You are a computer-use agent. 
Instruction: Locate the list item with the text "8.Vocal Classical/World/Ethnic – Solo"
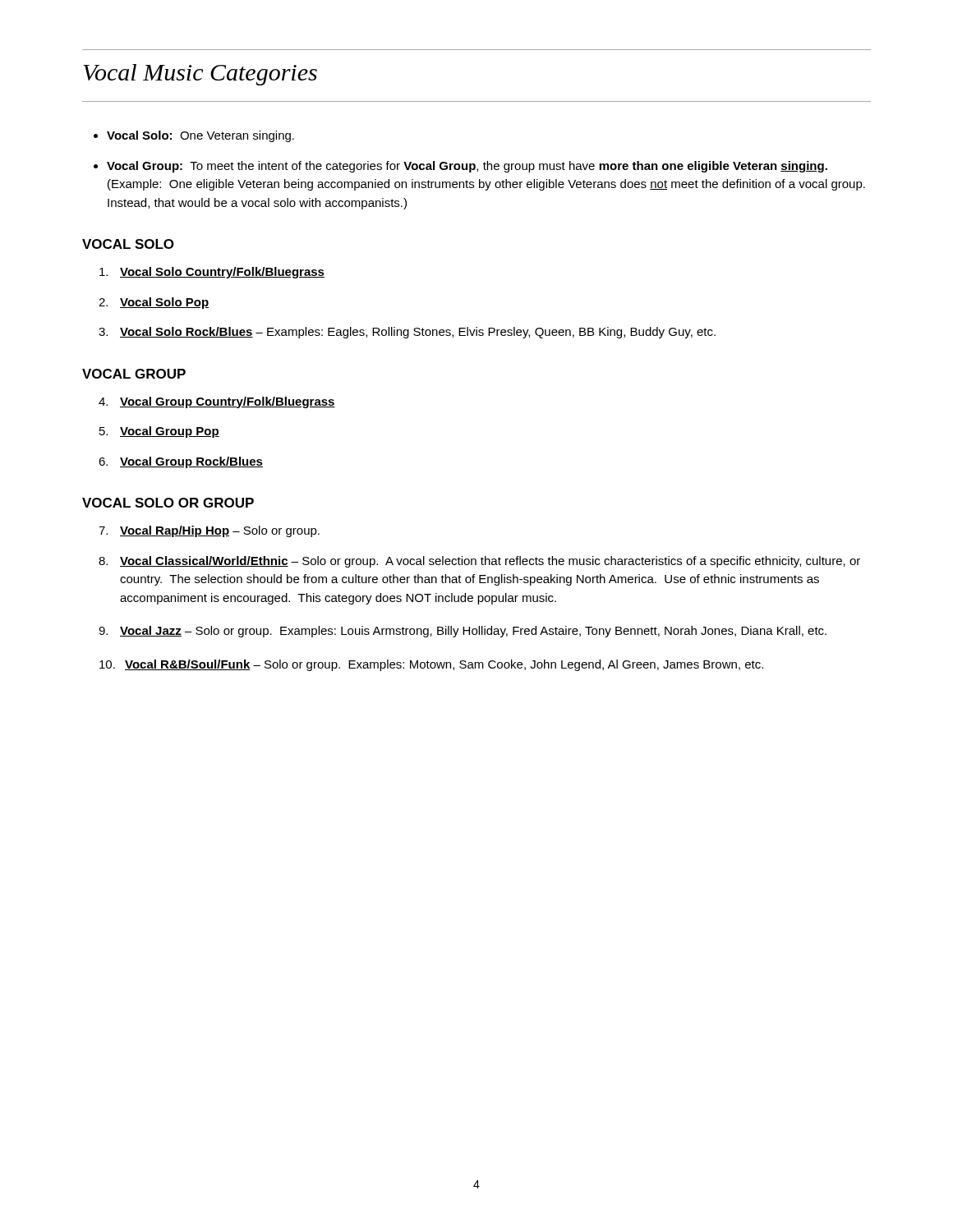point(485,579)
